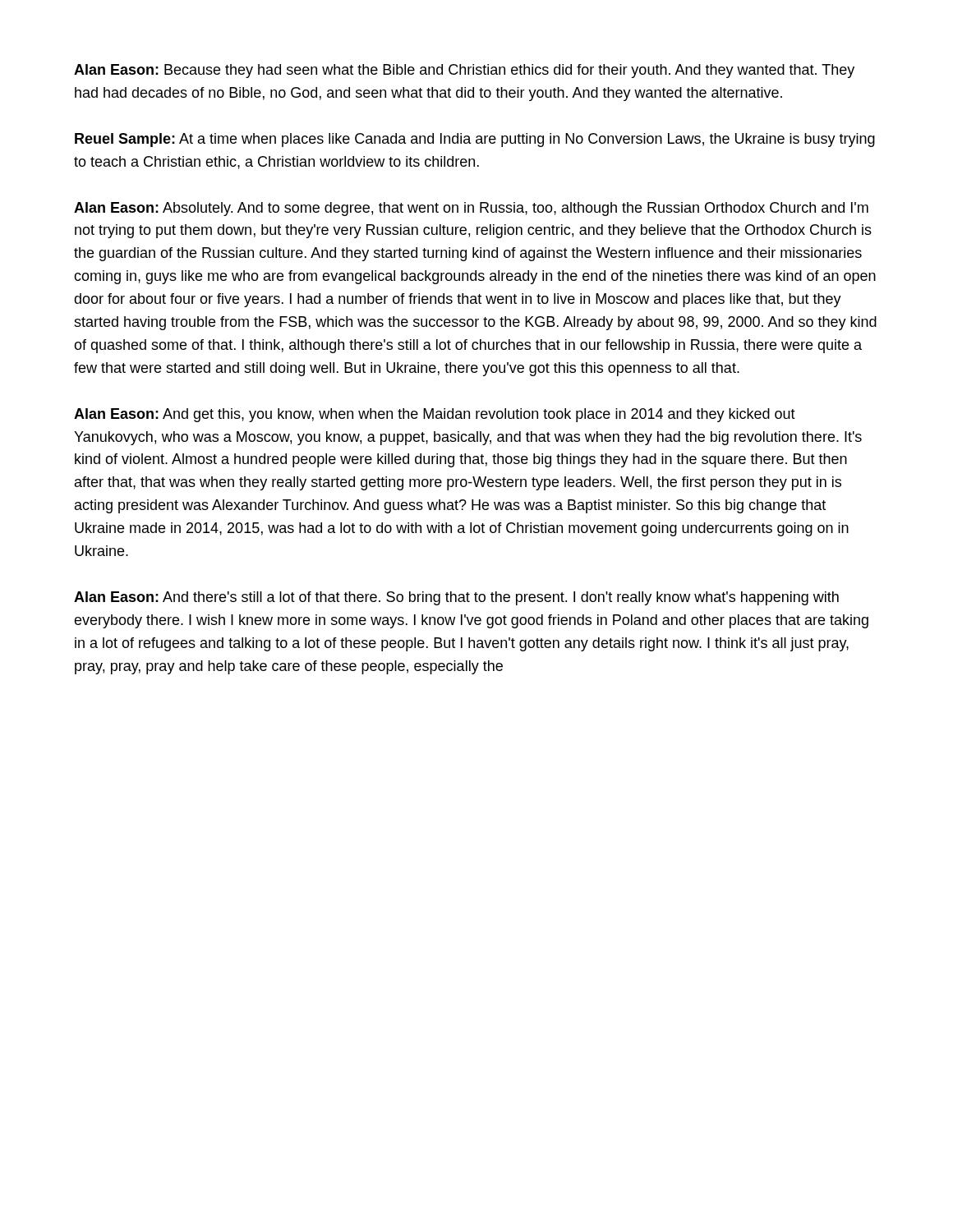The height and width of the screenshot is (1232, 953).
Task: Click on the text block that says "Alan Eason: And there's"
Action: 472,631
